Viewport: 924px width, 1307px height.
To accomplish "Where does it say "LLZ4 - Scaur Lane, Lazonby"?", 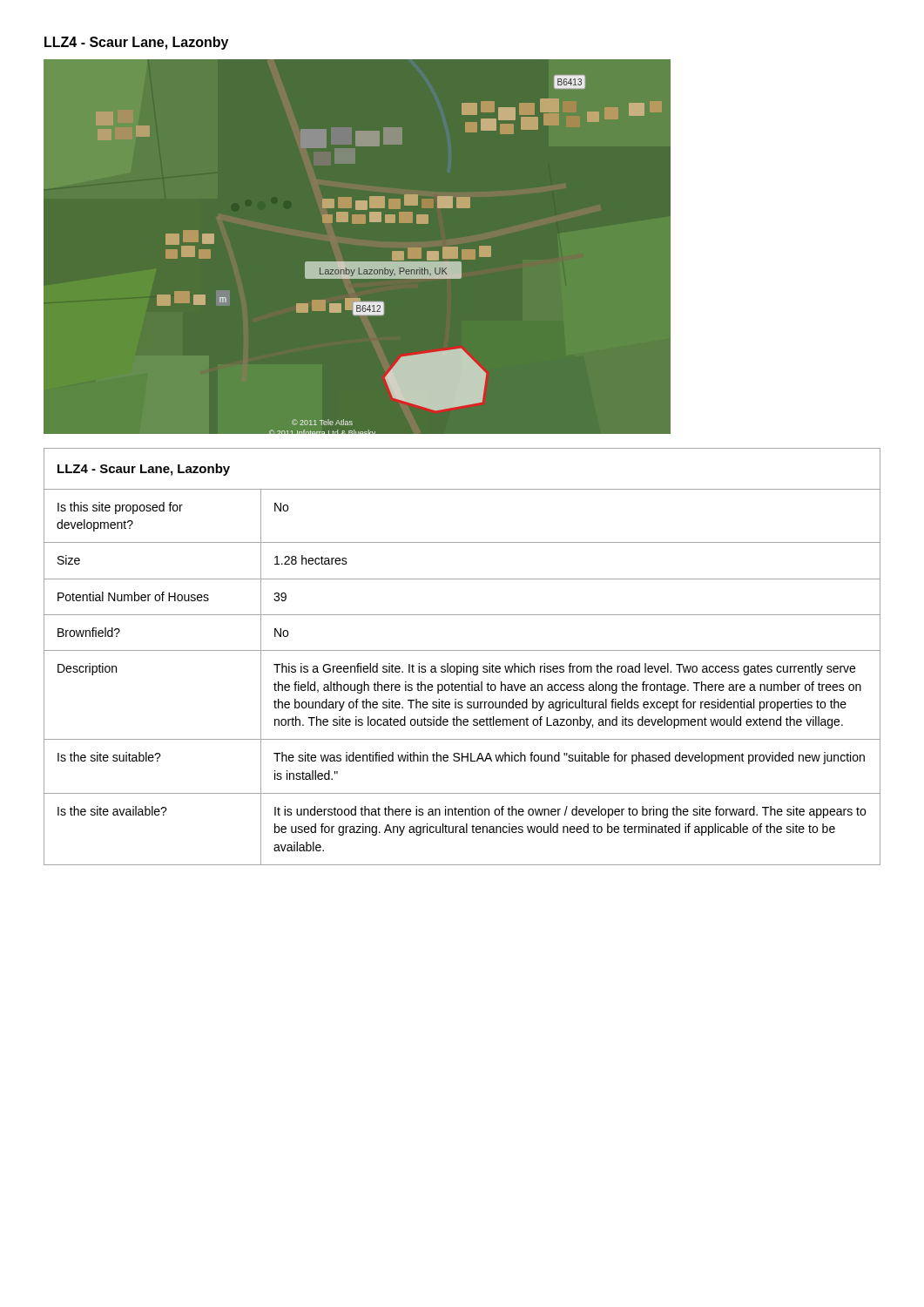I will 136,42.
